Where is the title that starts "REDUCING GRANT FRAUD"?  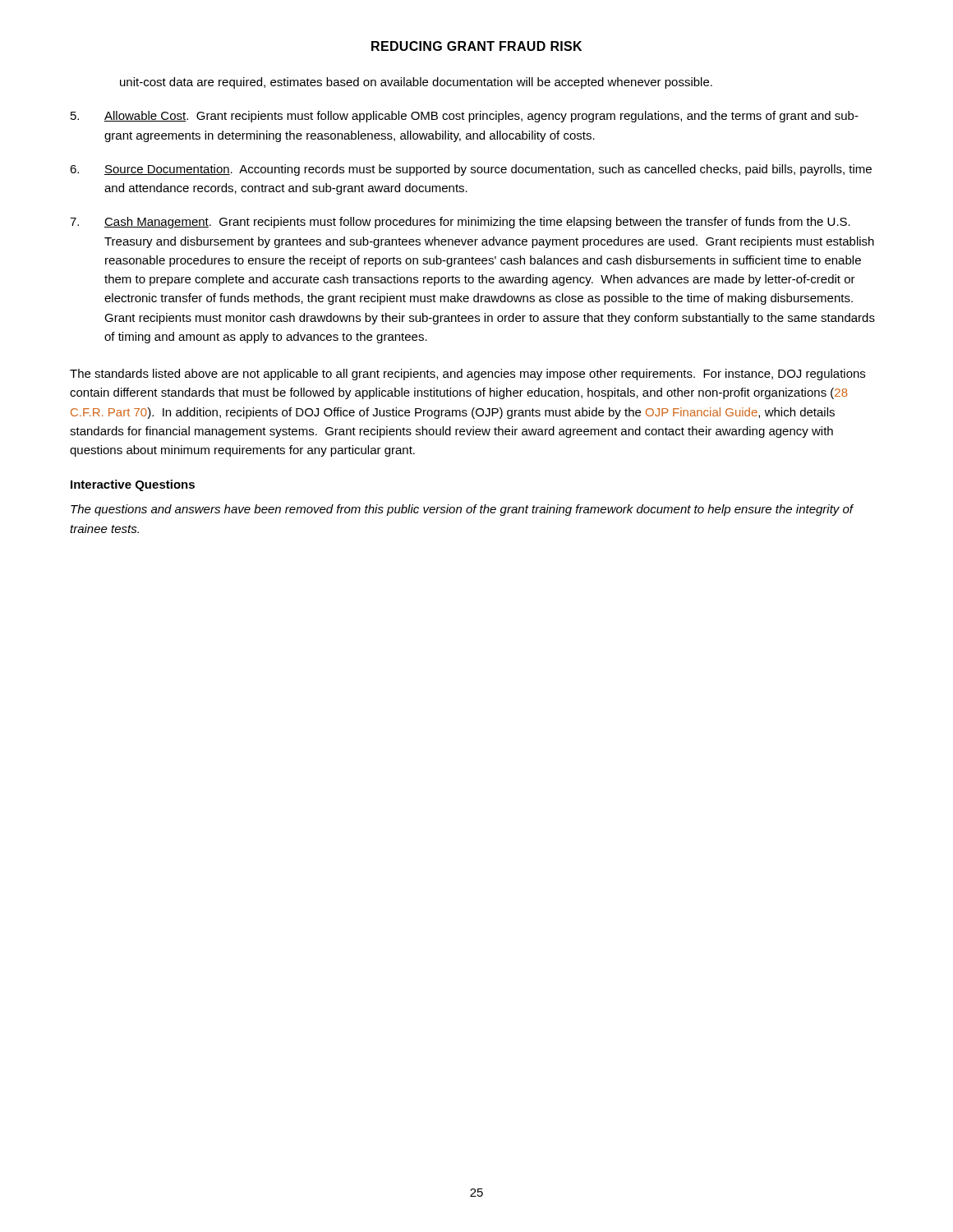(x=476, y=46)
